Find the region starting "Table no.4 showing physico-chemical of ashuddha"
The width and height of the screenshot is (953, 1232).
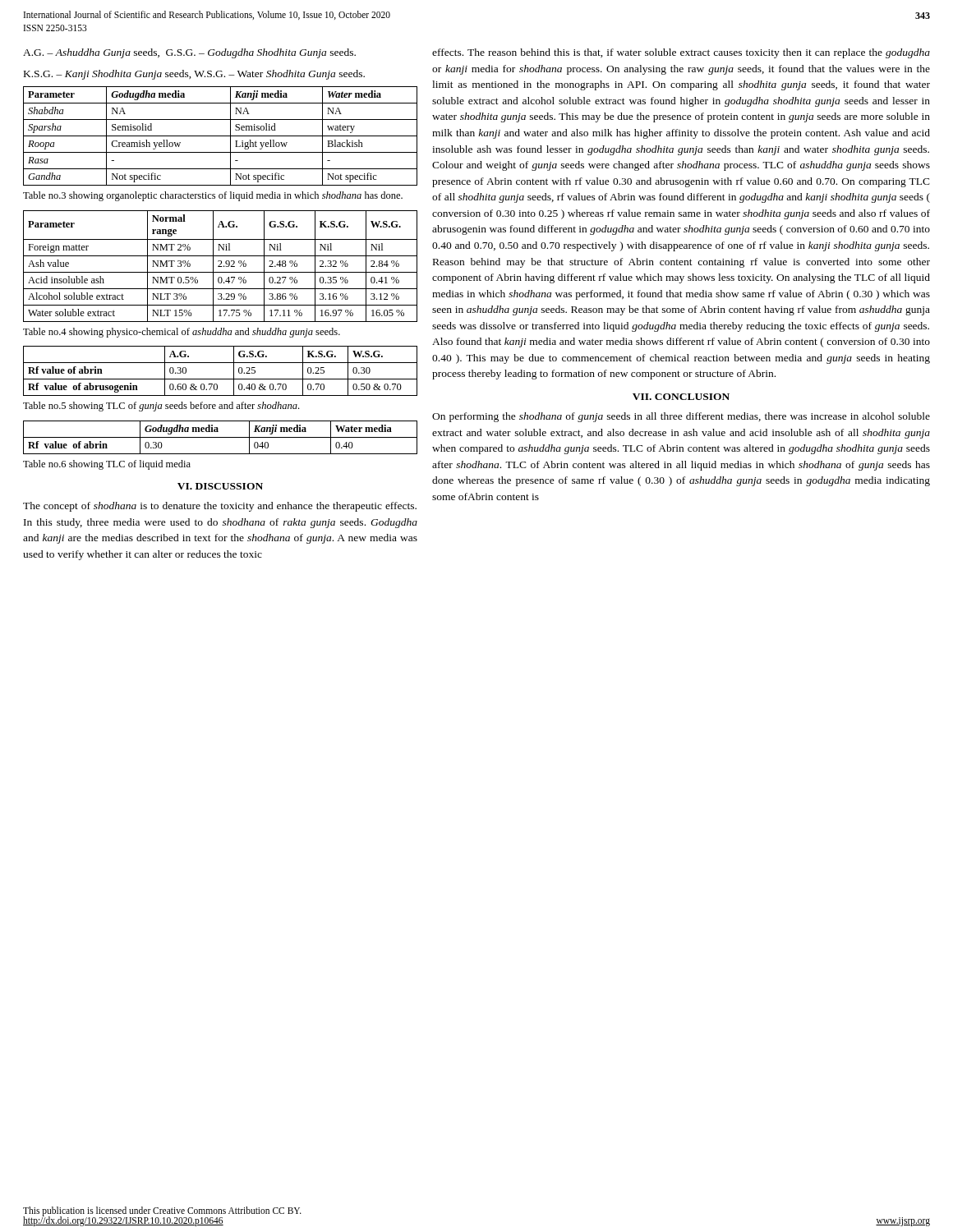(x=182, y=332)
